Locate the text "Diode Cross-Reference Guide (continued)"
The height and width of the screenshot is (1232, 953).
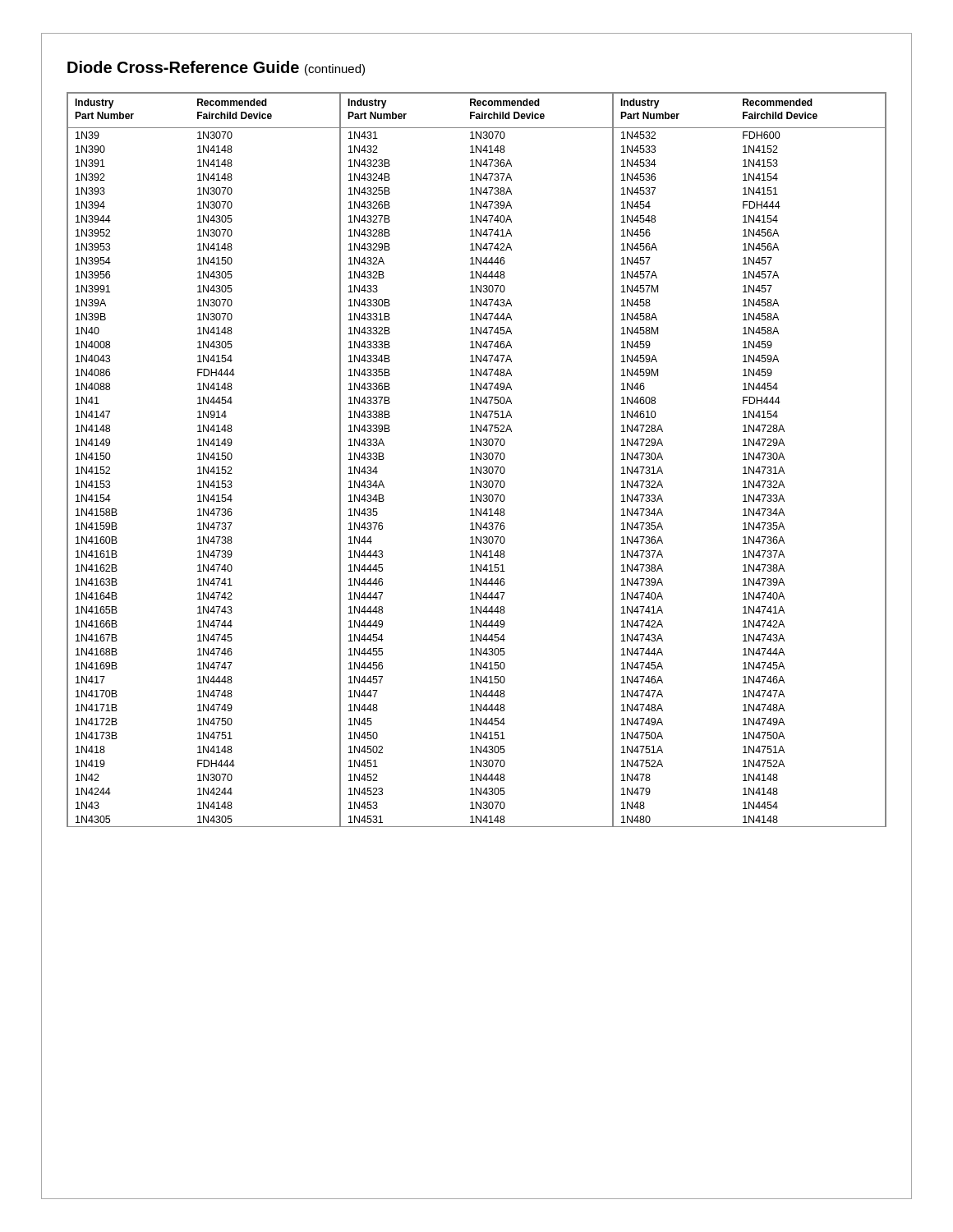tap(216, 67)
